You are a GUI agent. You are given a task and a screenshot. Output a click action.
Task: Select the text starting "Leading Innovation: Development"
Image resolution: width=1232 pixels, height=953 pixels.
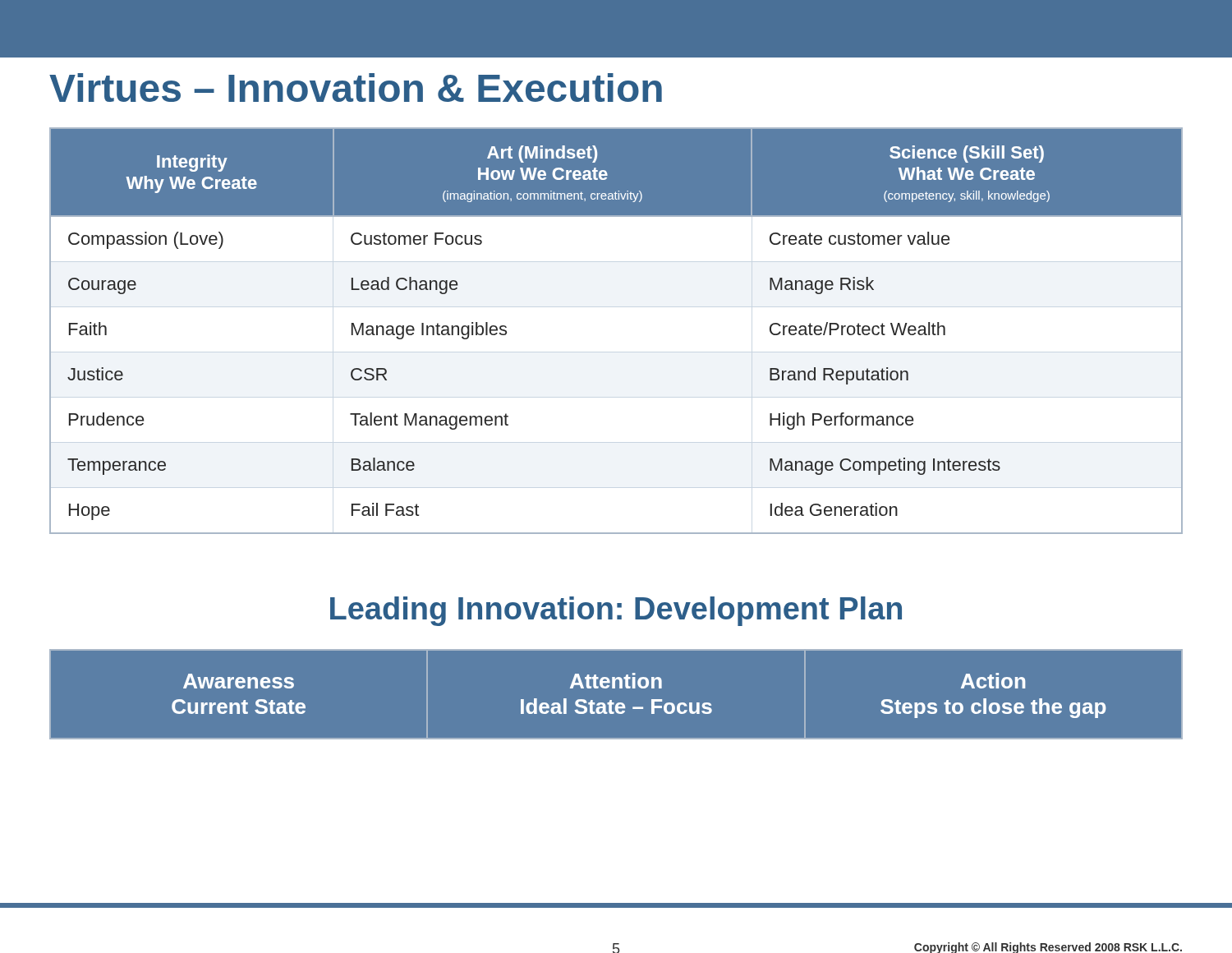[616, 609]
